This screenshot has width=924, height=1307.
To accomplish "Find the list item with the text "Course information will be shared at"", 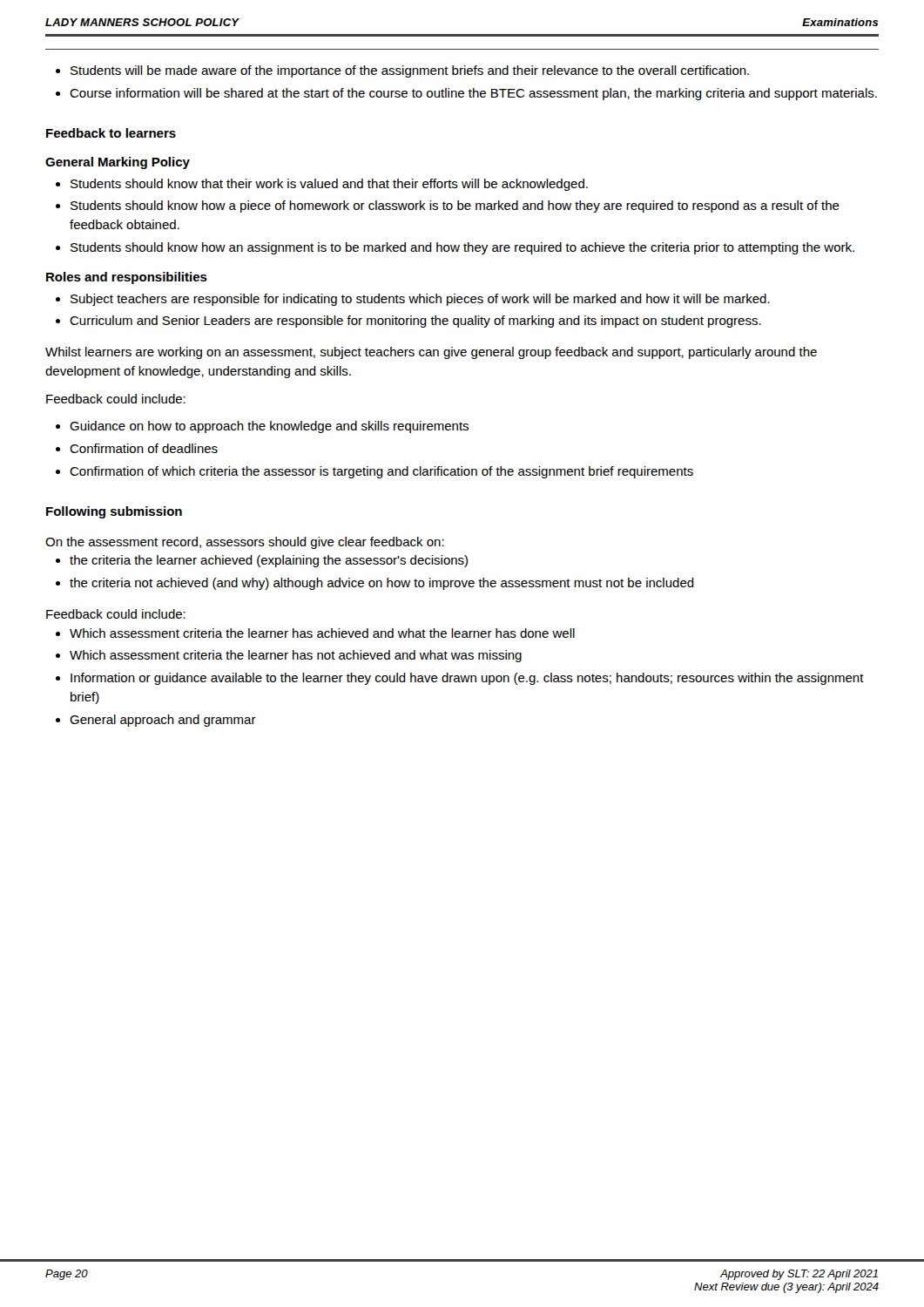I will point(462,93).
